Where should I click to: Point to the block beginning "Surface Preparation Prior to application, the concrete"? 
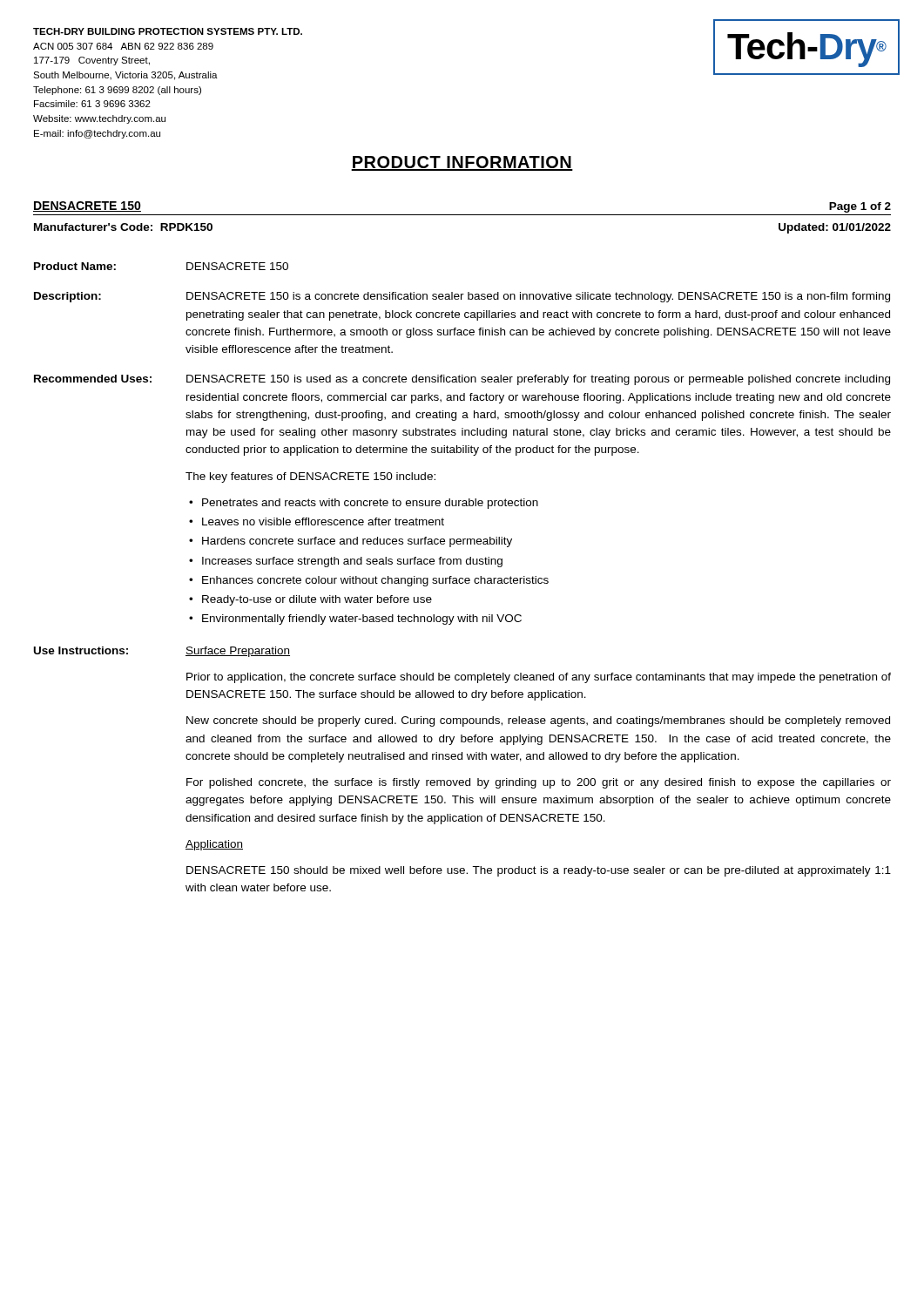[x=538, y=769]
